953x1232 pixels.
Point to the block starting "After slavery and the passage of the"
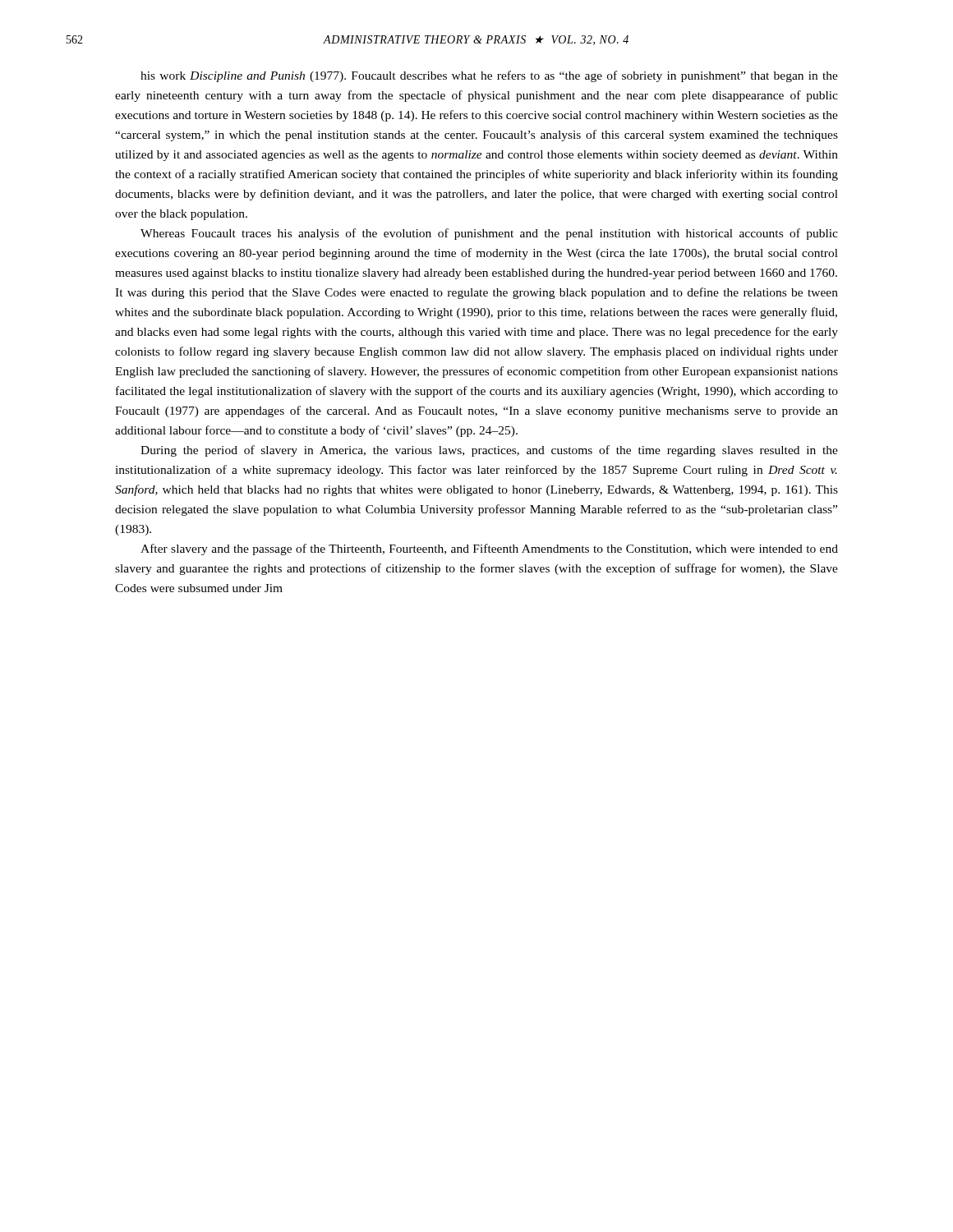tap(476, 569)
